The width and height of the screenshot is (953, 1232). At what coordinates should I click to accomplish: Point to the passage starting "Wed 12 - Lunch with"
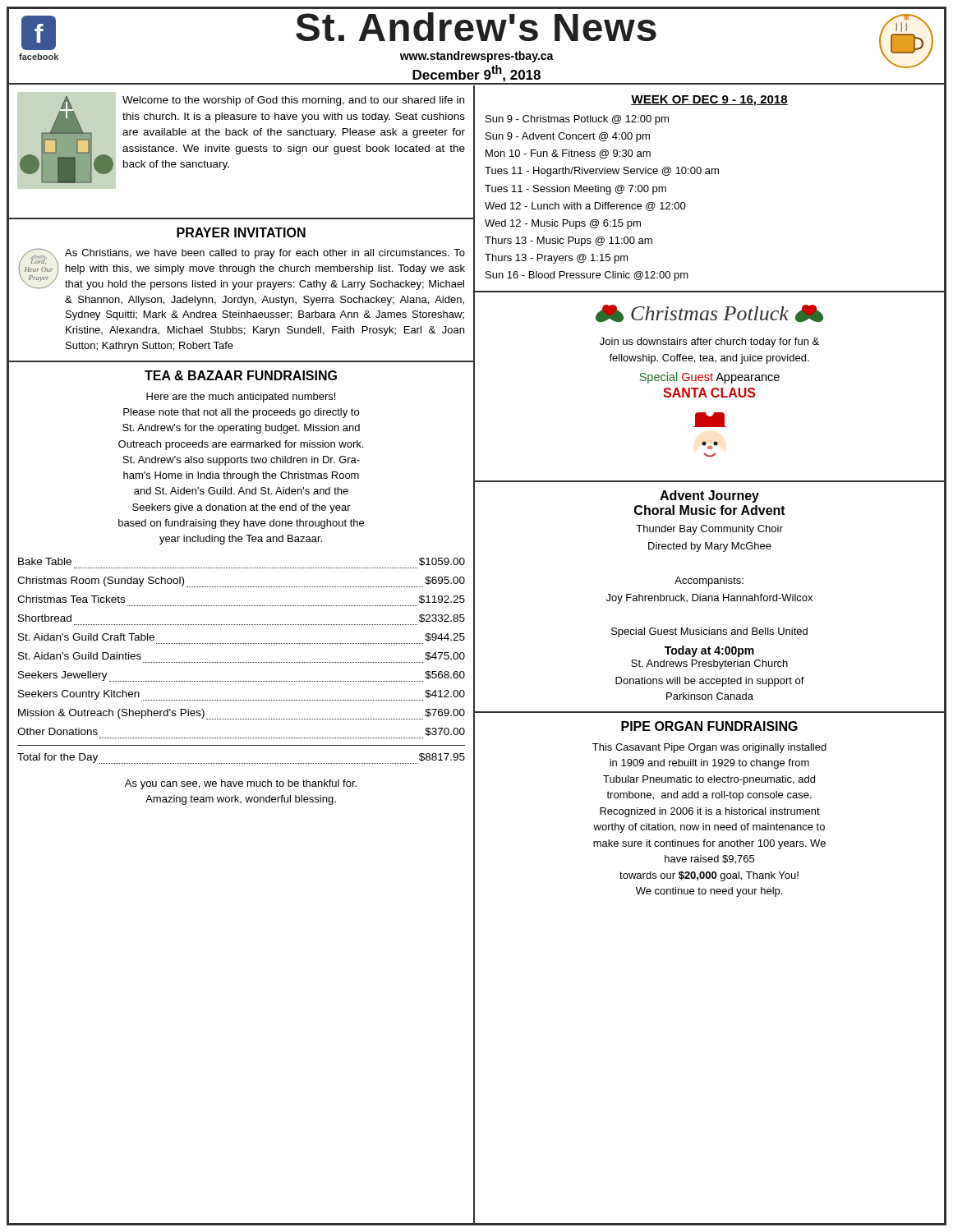(585, 205)
